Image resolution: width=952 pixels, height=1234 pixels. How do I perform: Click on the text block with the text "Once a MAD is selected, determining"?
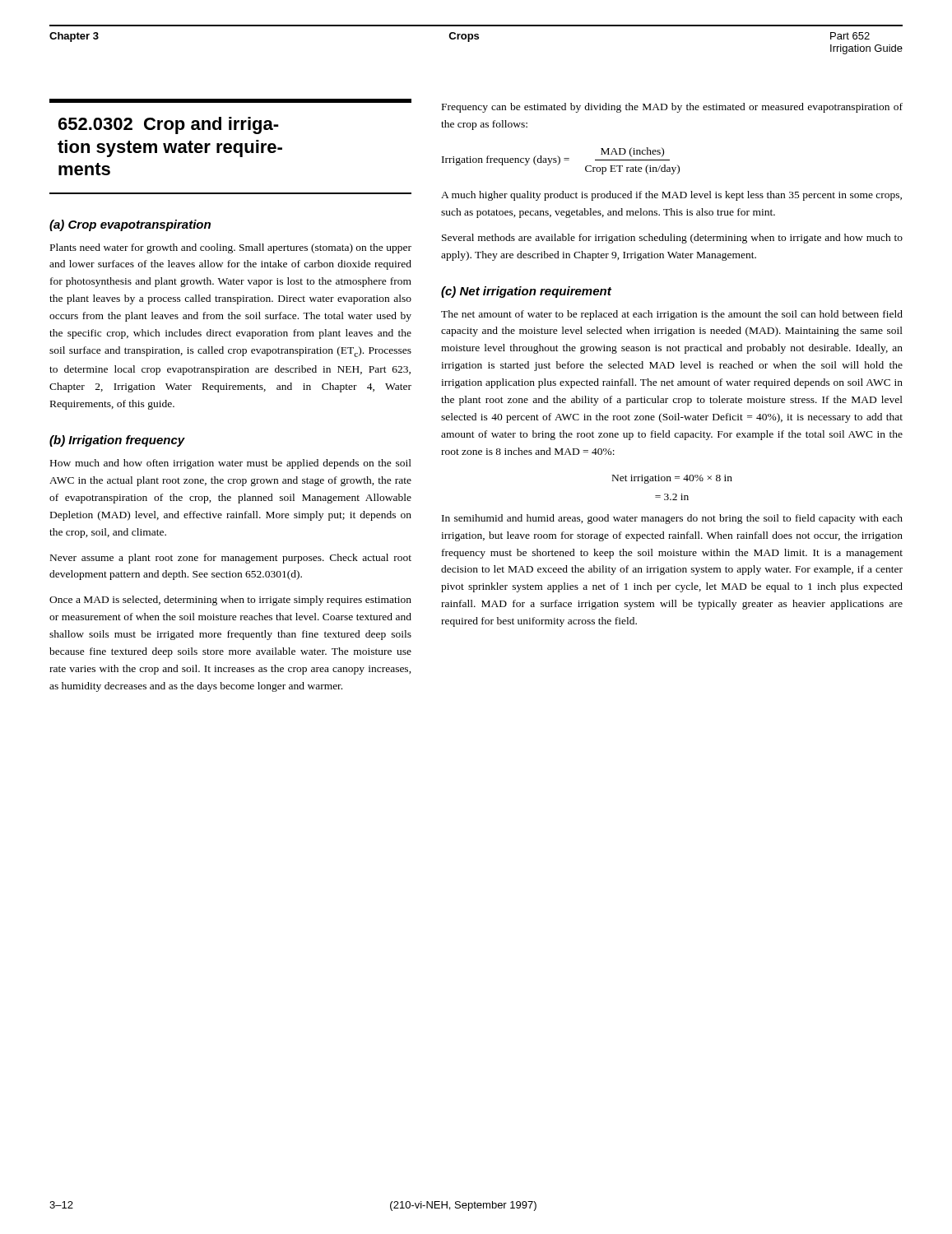pyautogui.click(x=230, y=643)
